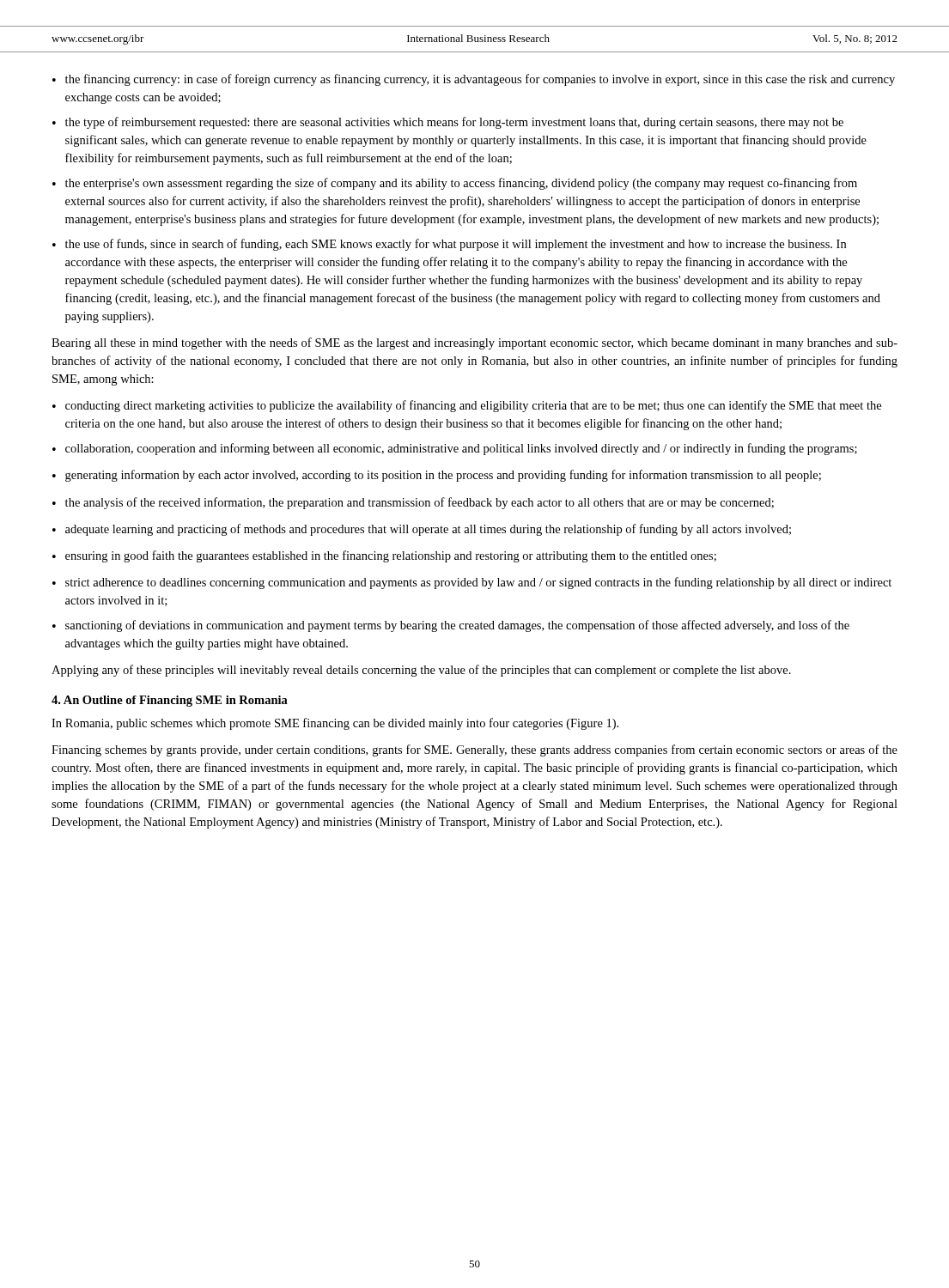
Task: Locate the text block containing "Bearing all these"
Action: point(474,361)
